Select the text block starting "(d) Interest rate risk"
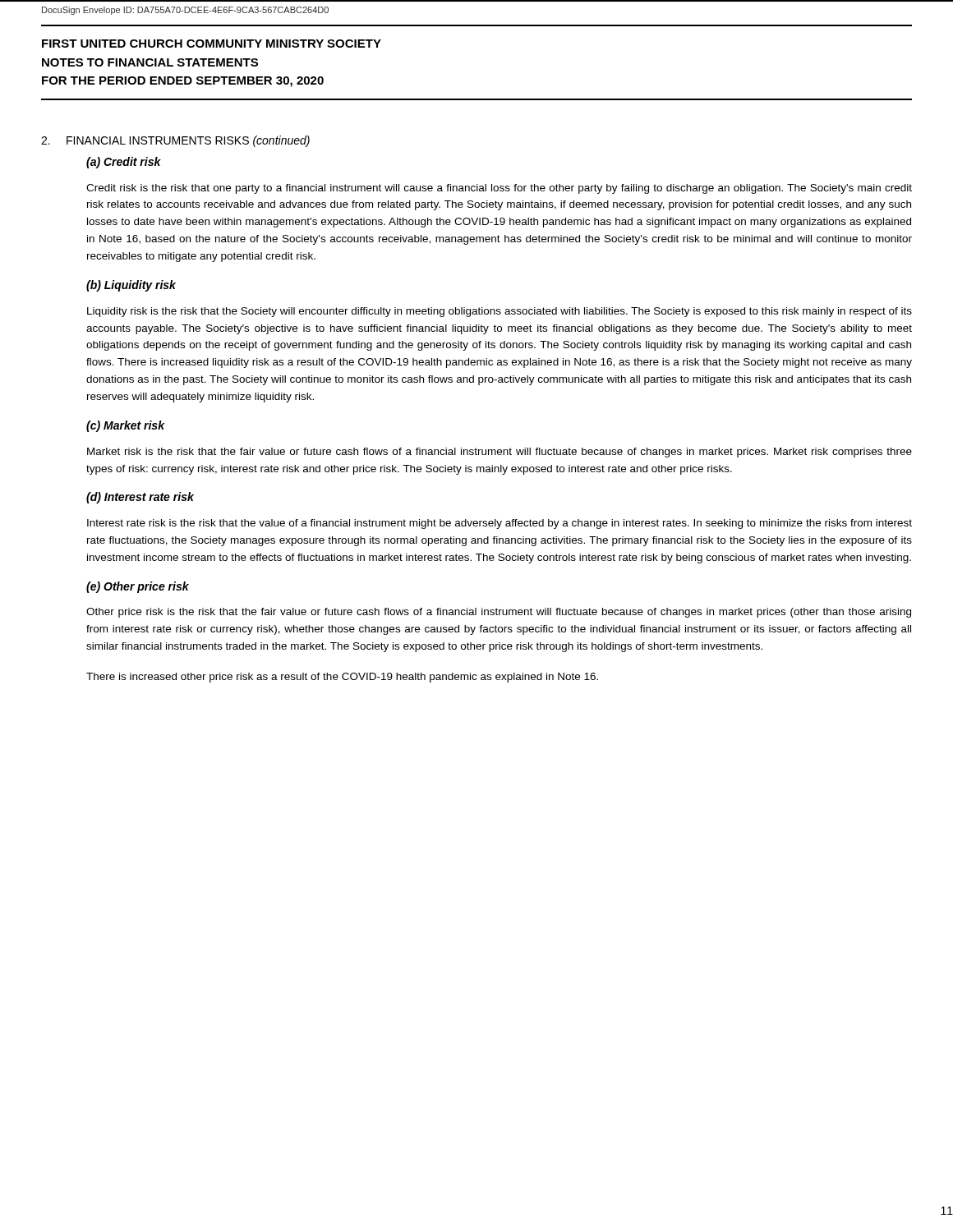 click(140, 498)
